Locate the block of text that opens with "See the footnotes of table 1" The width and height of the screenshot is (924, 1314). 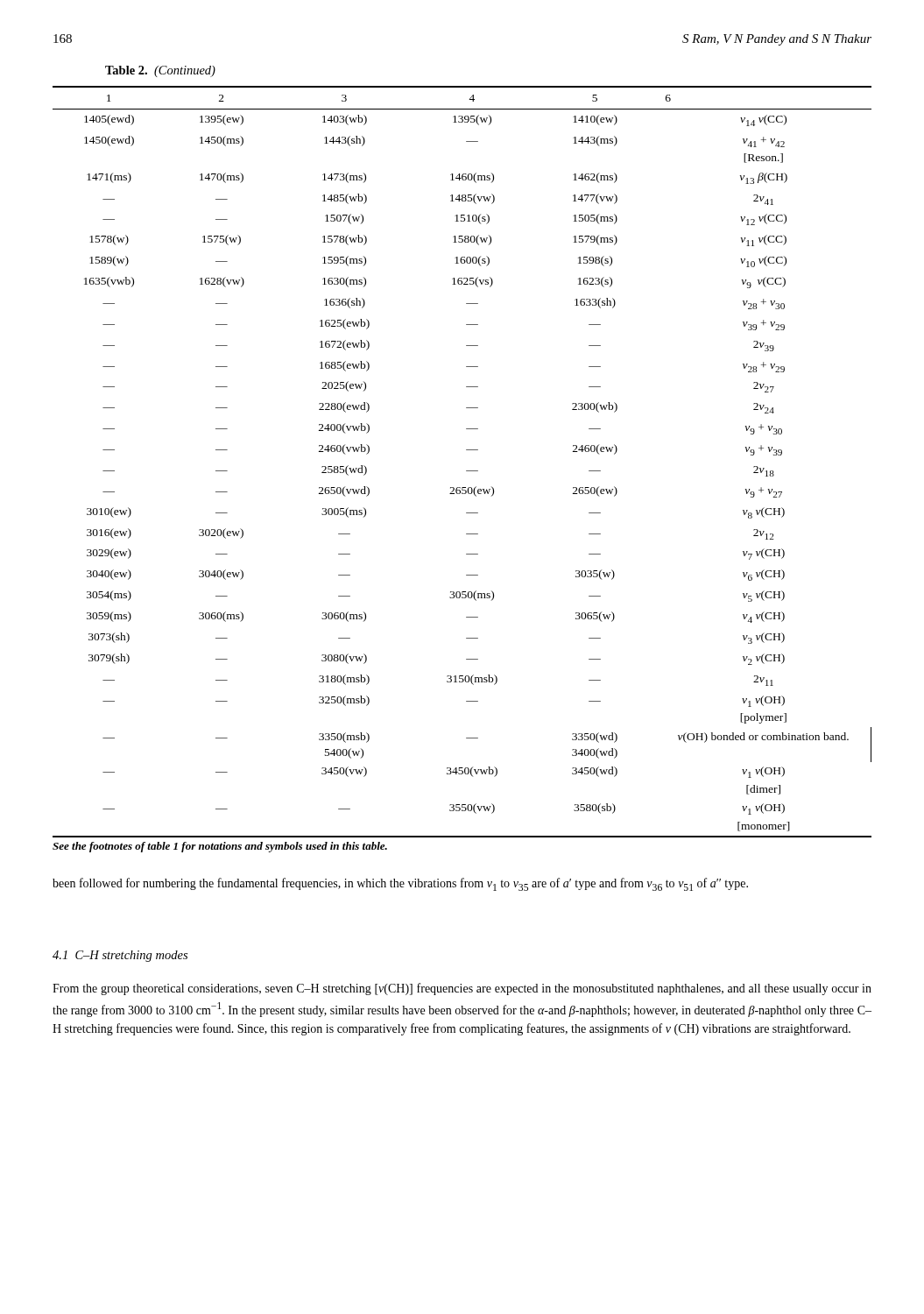(220, 846)
